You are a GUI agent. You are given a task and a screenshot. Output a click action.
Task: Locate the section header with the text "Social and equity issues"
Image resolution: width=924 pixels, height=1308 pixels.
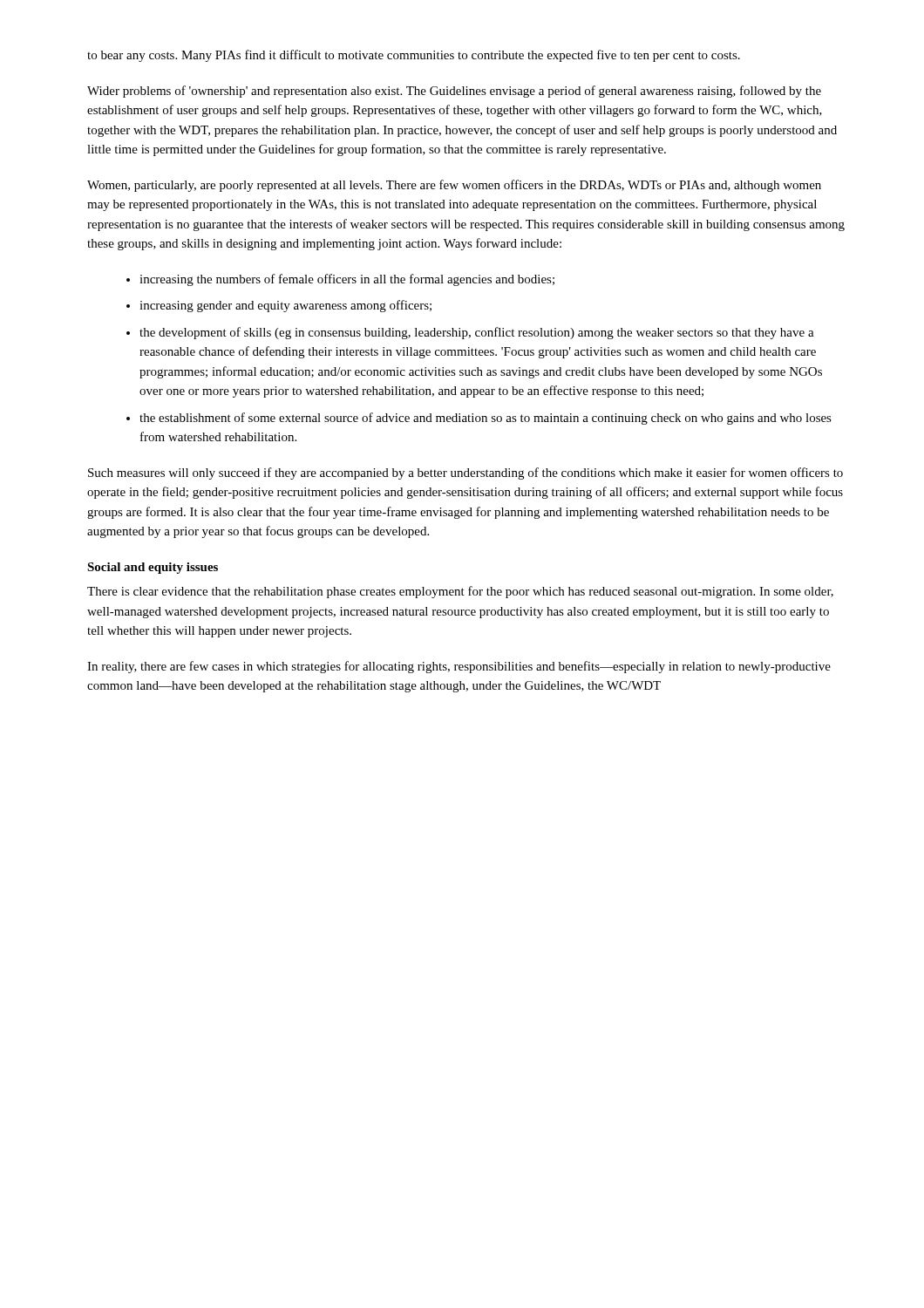tap(153, 566)
